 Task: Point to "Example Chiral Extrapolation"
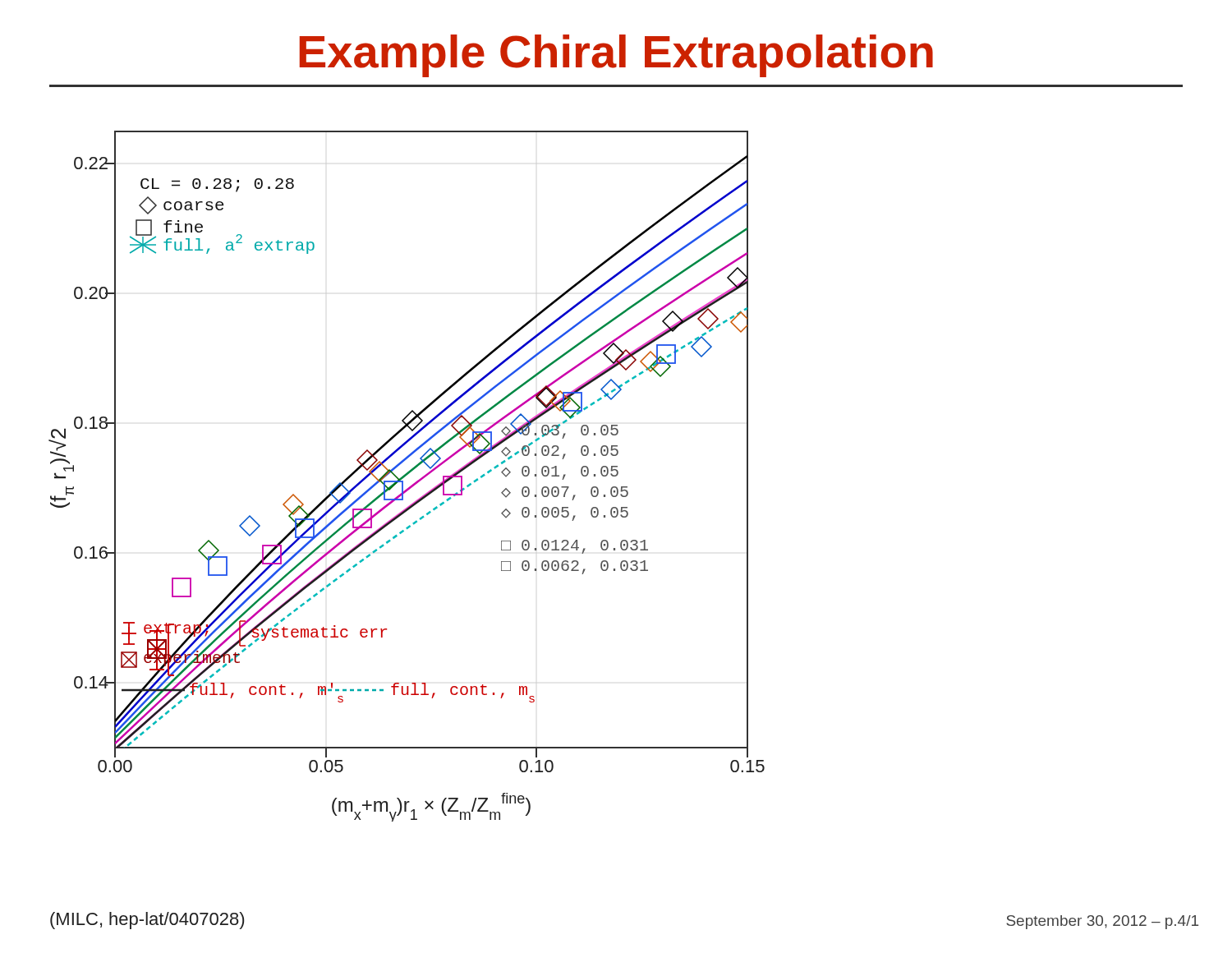point(616,51)
